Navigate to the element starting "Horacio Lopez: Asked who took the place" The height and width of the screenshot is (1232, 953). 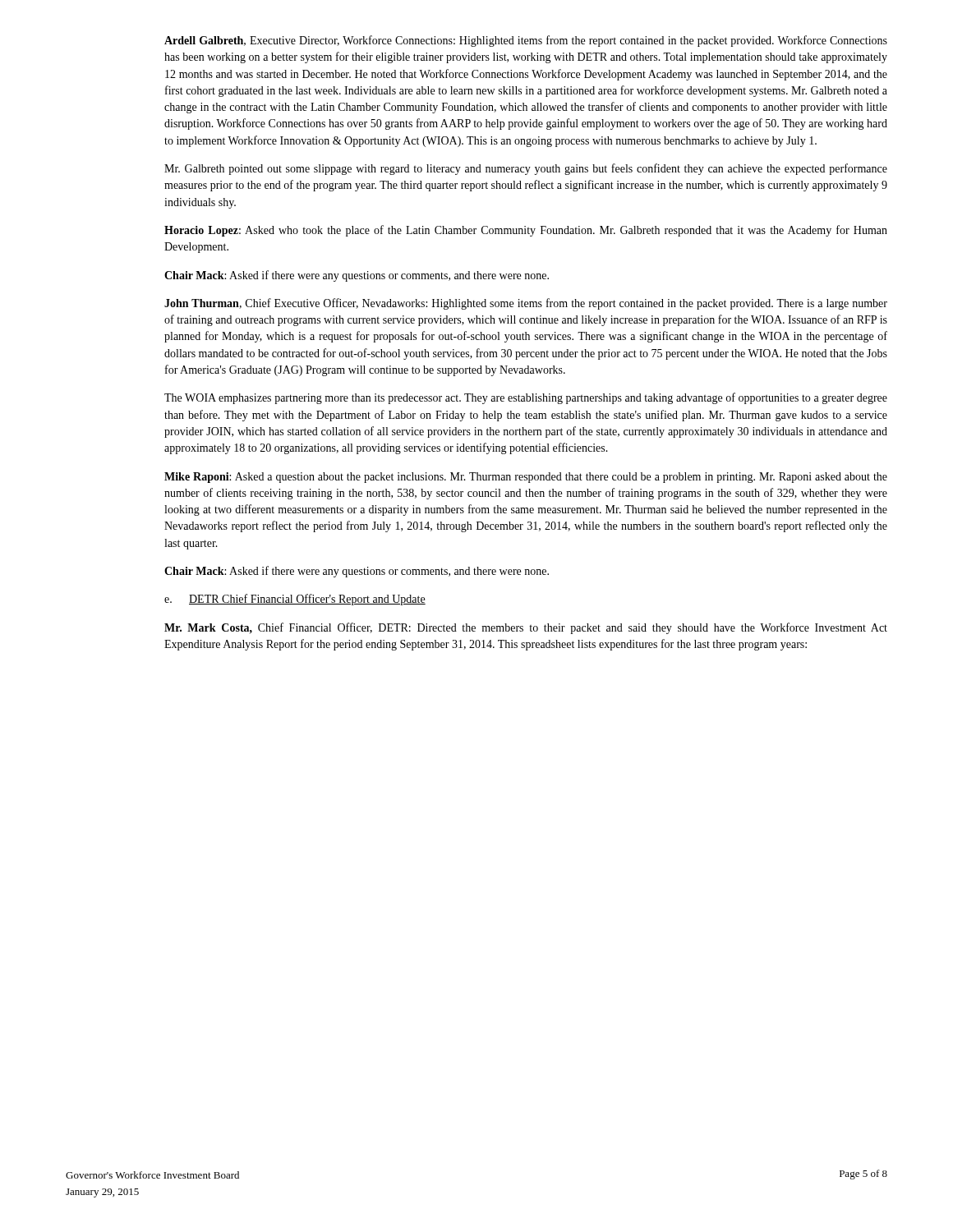tap(526, 239)
